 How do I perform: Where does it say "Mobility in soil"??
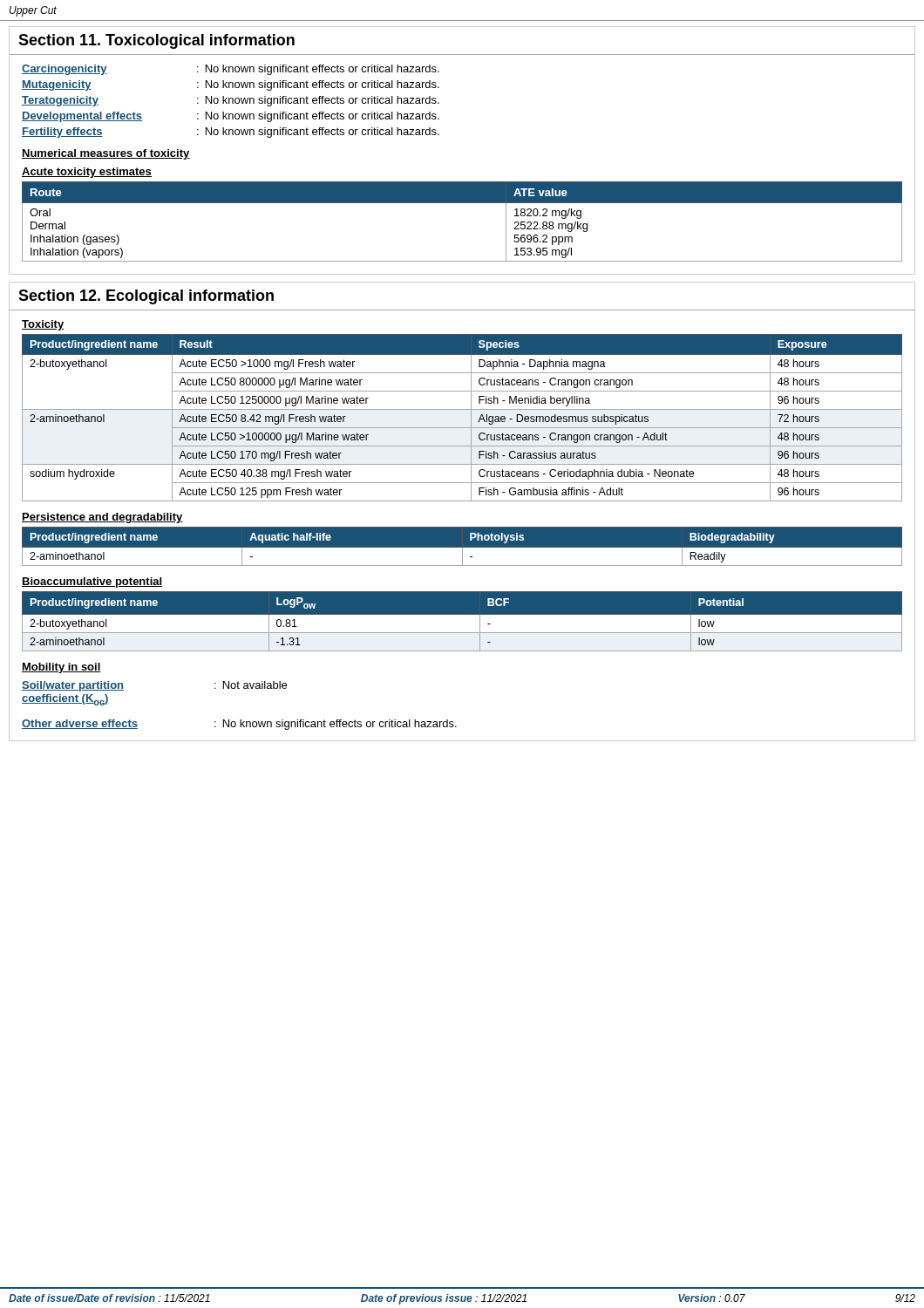[x=61, y=666]
